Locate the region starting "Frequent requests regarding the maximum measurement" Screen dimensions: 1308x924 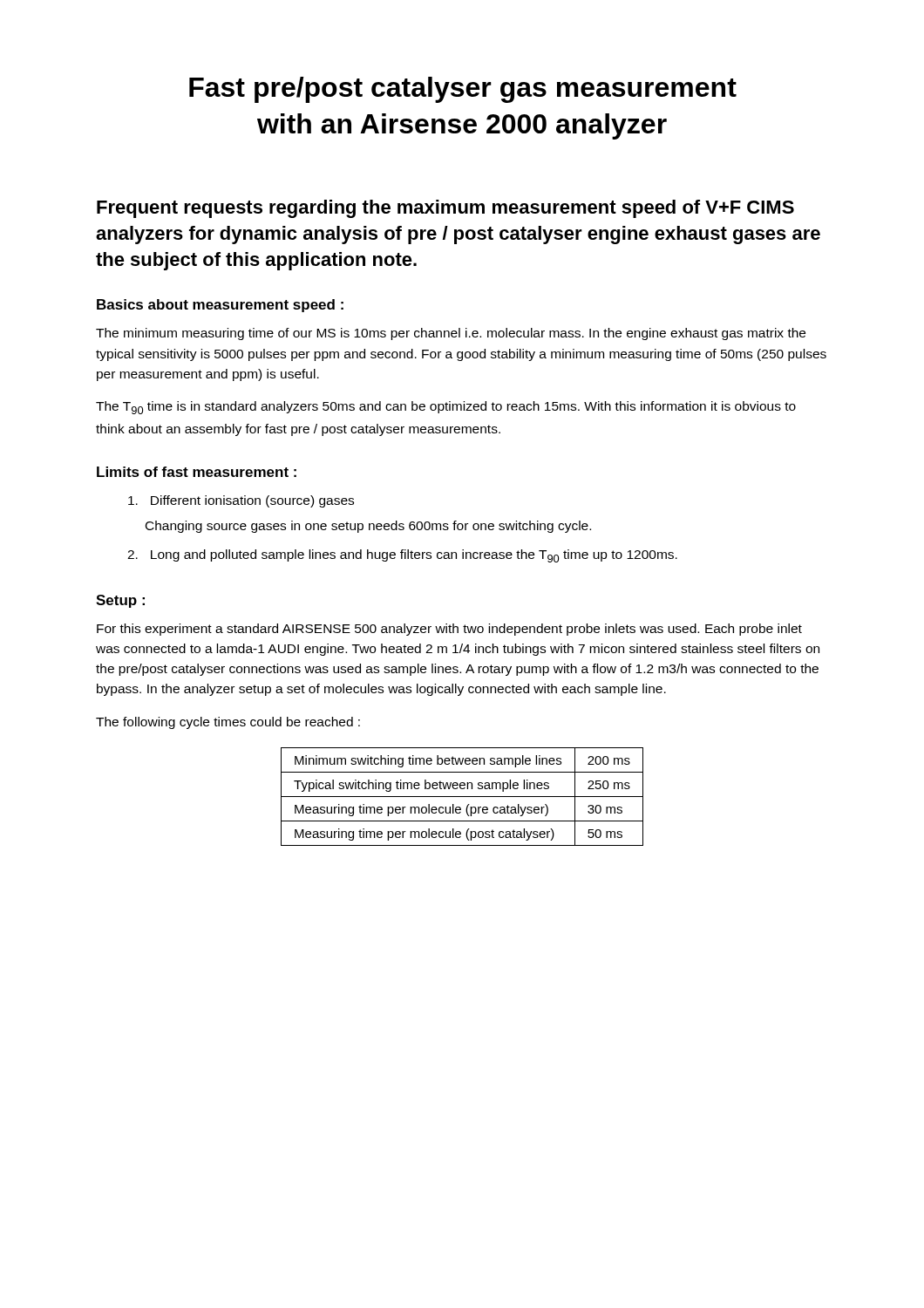[x=458, y=233]
